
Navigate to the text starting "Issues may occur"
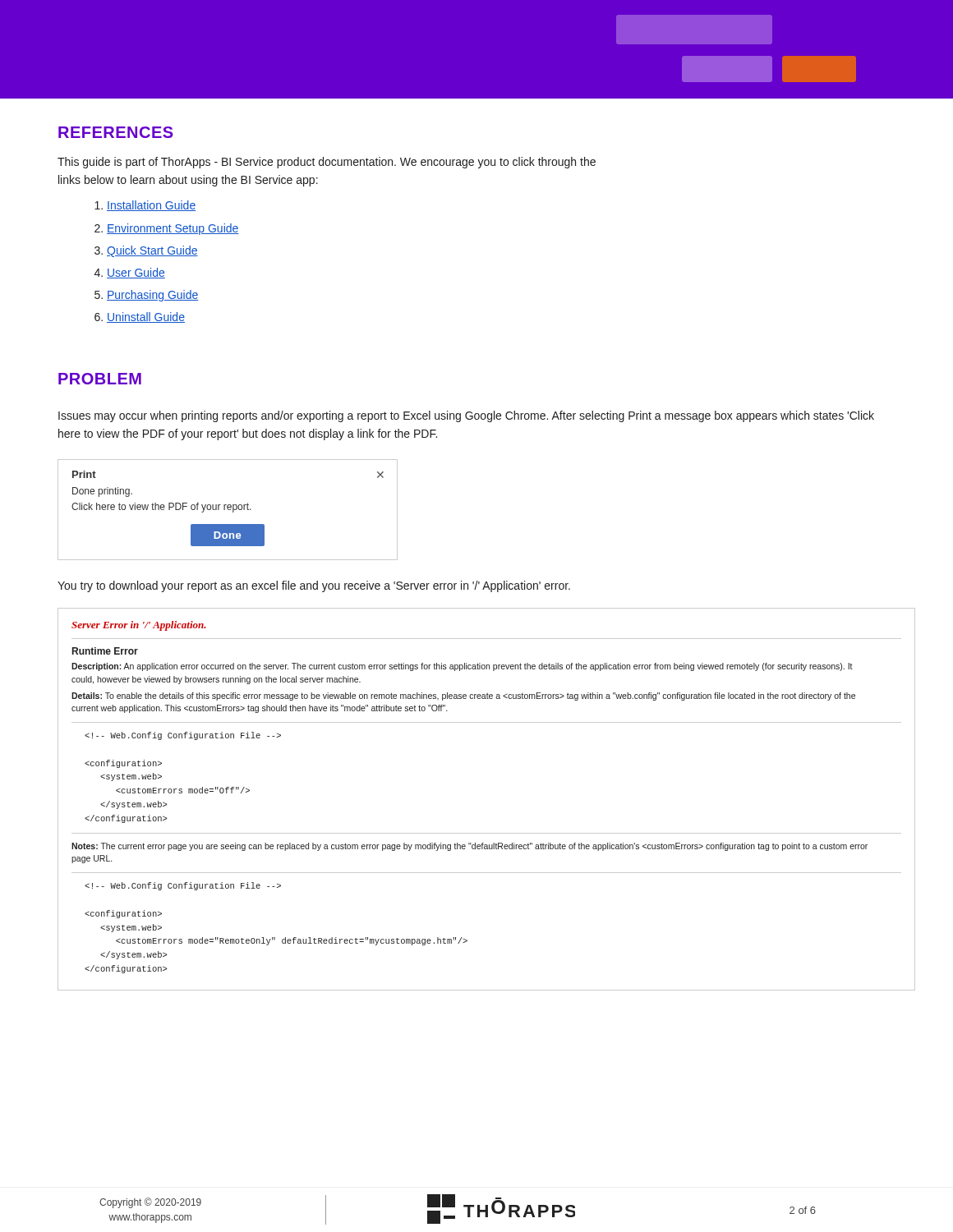468,425
